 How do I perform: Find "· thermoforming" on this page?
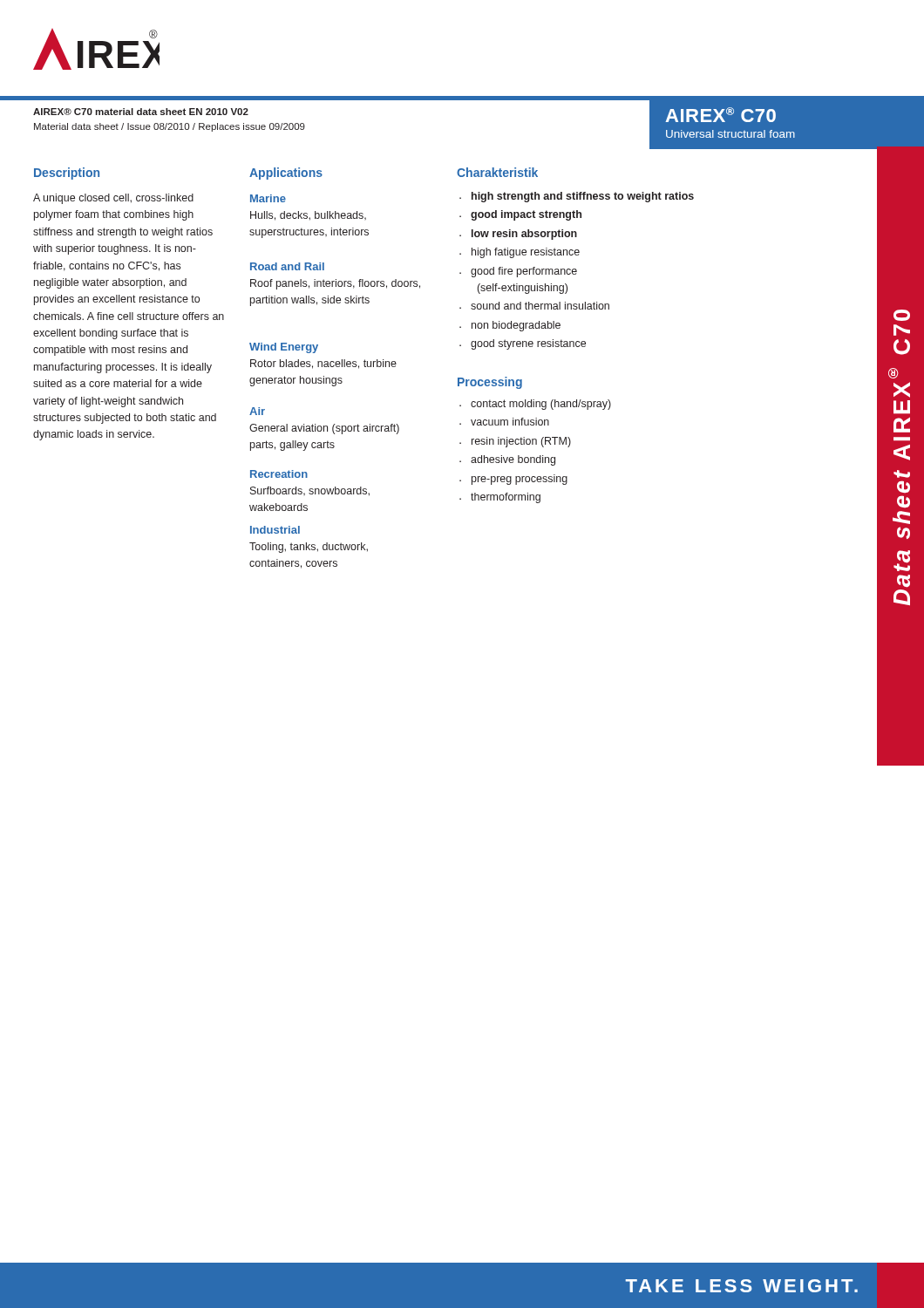pos(500,497)
